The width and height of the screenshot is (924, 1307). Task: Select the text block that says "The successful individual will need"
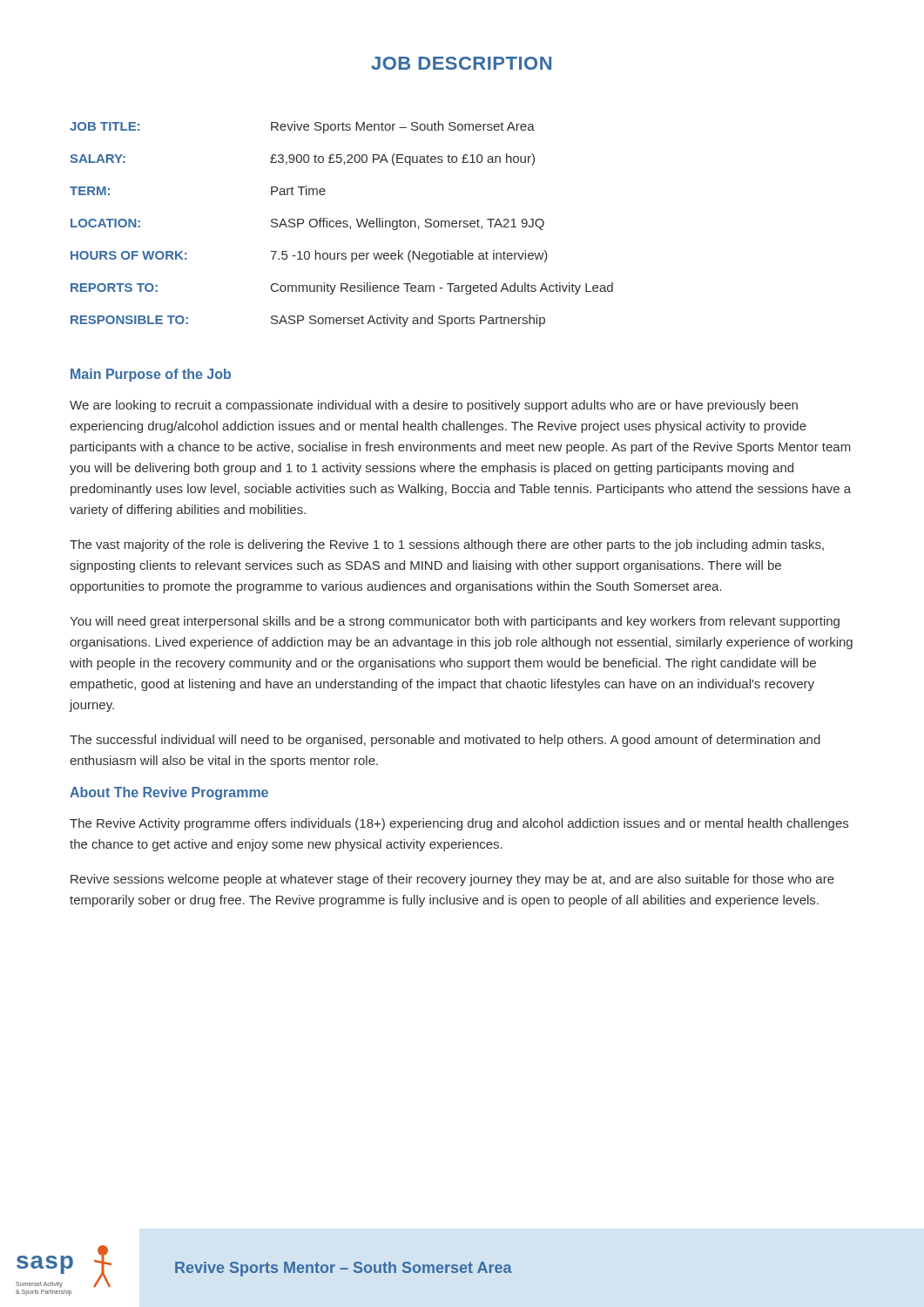coord(445,750)
